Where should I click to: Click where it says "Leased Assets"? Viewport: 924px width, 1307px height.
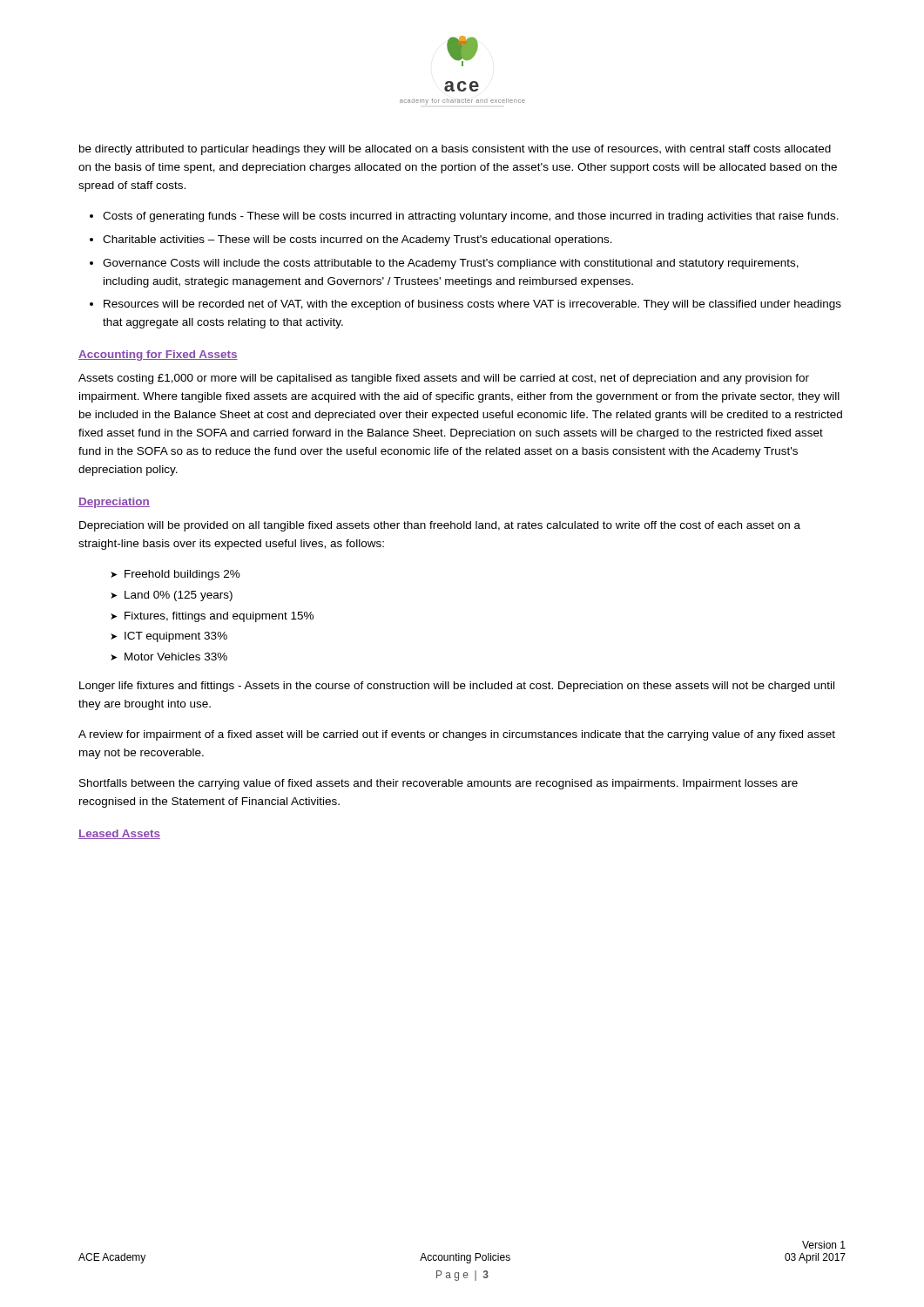tap(119, 833)
